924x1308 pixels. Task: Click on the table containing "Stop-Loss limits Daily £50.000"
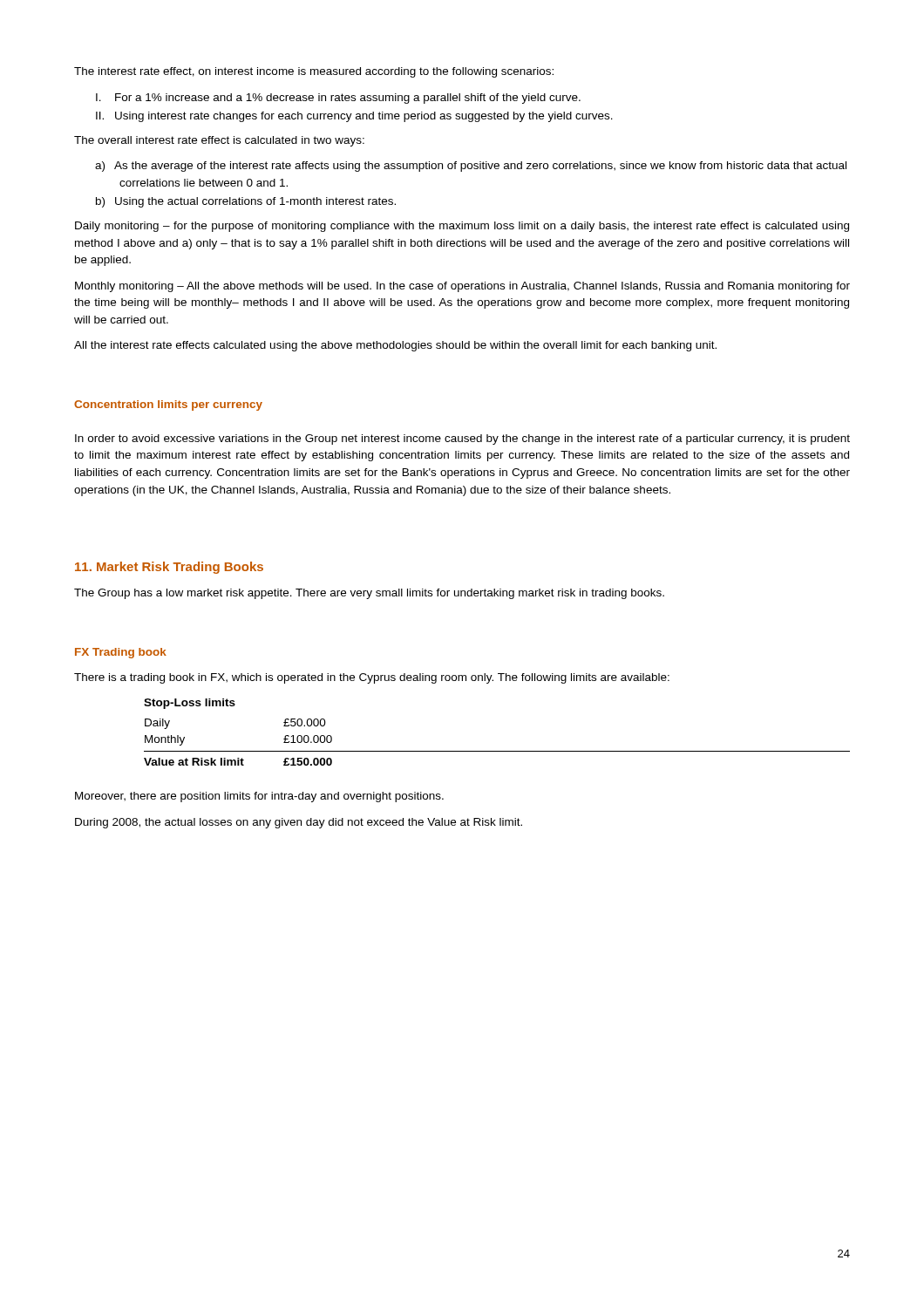pos(462,732)
